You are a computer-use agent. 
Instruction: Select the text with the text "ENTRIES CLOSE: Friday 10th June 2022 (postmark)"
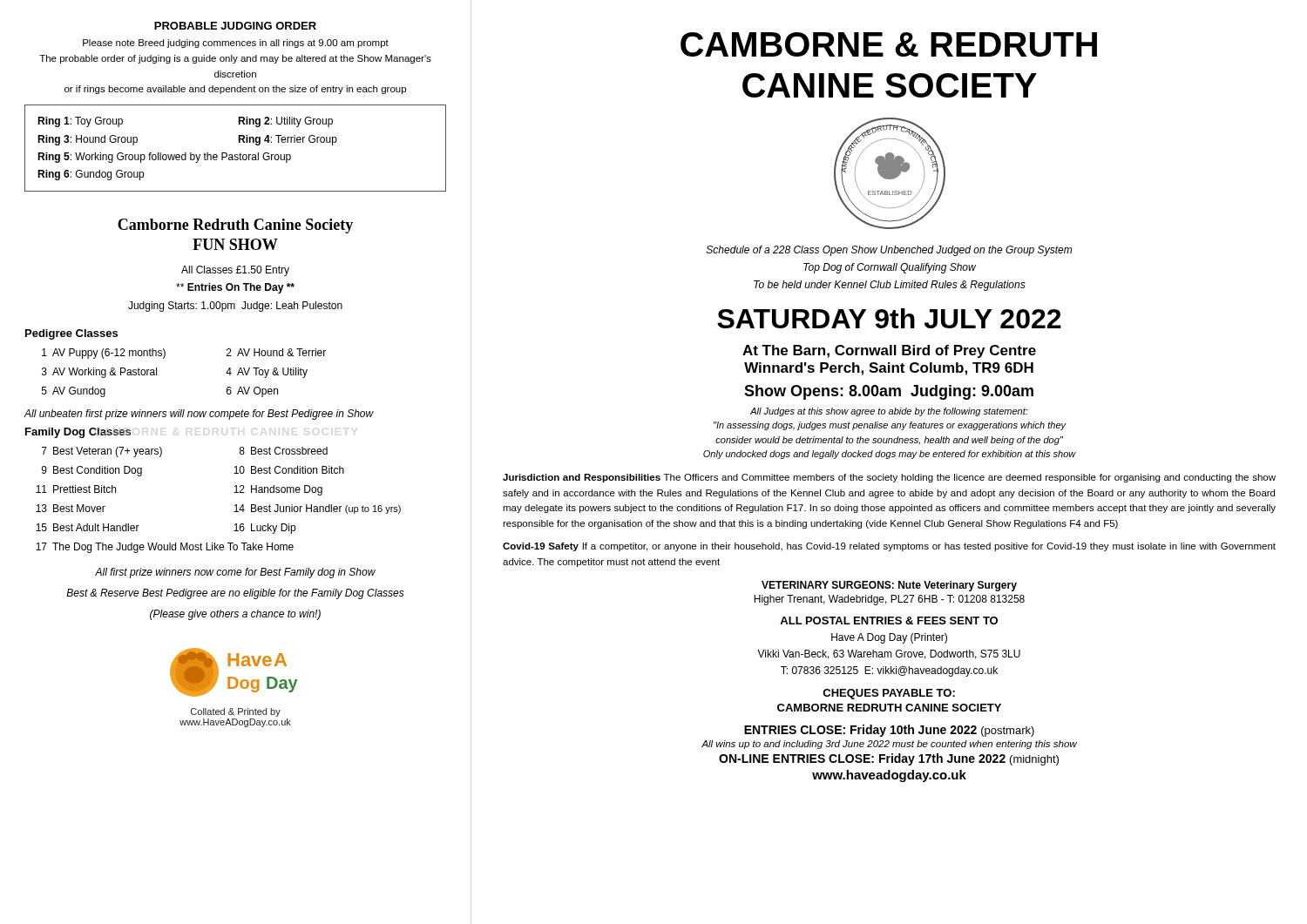click(889, 730)
